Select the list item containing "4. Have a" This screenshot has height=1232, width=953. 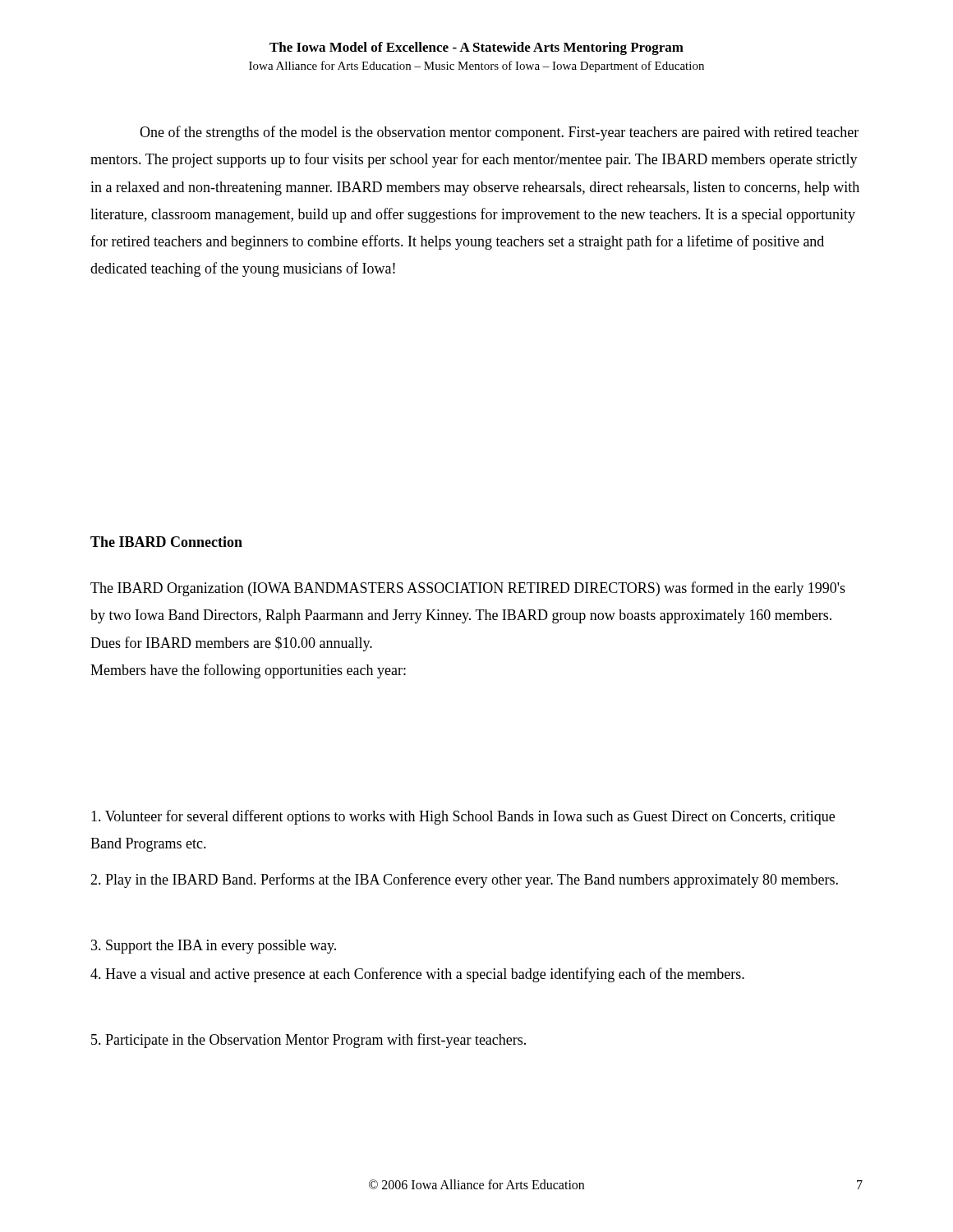(476, 975)
